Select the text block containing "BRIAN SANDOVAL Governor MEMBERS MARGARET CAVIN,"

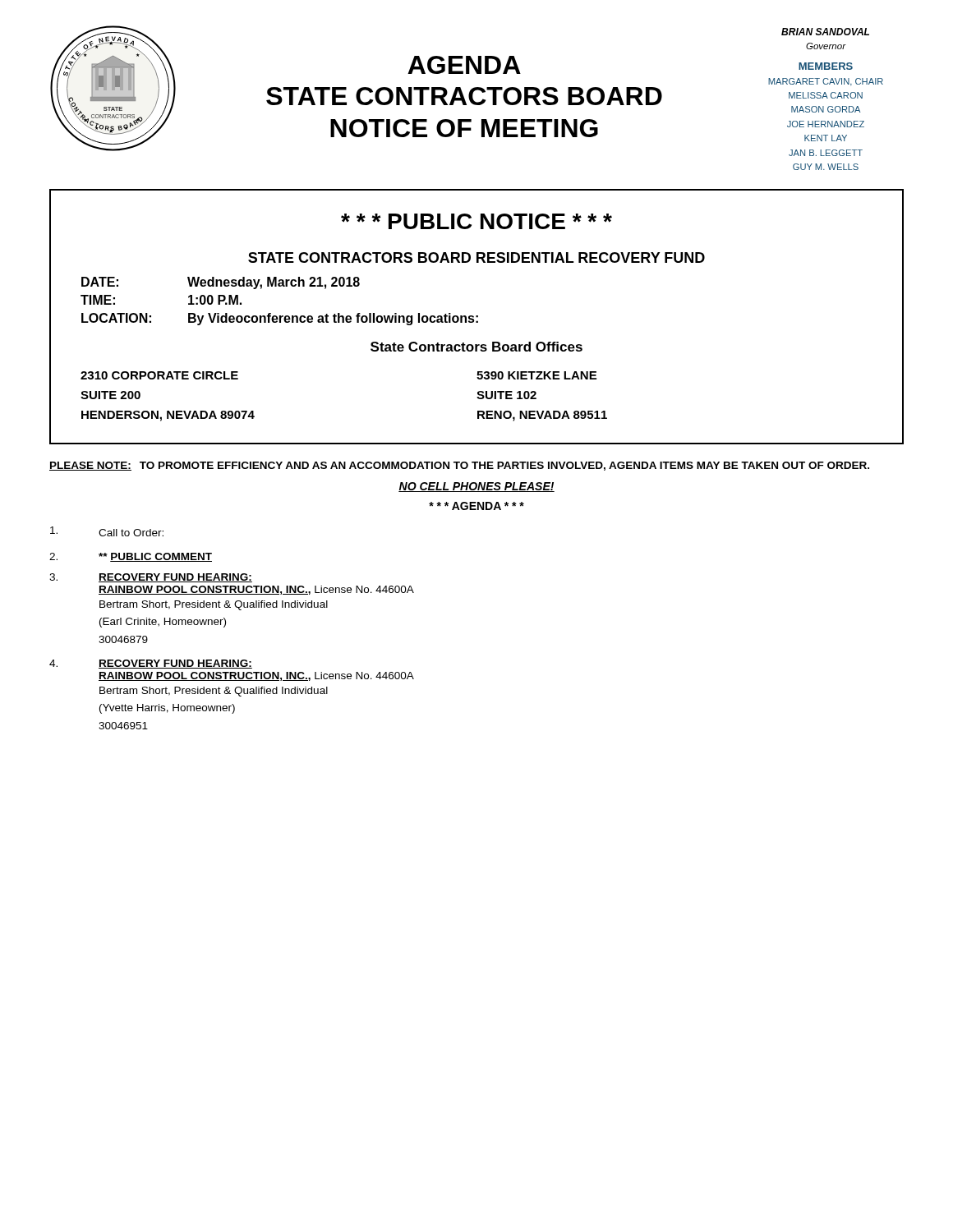pyautogui.click(x=826, y=99)
